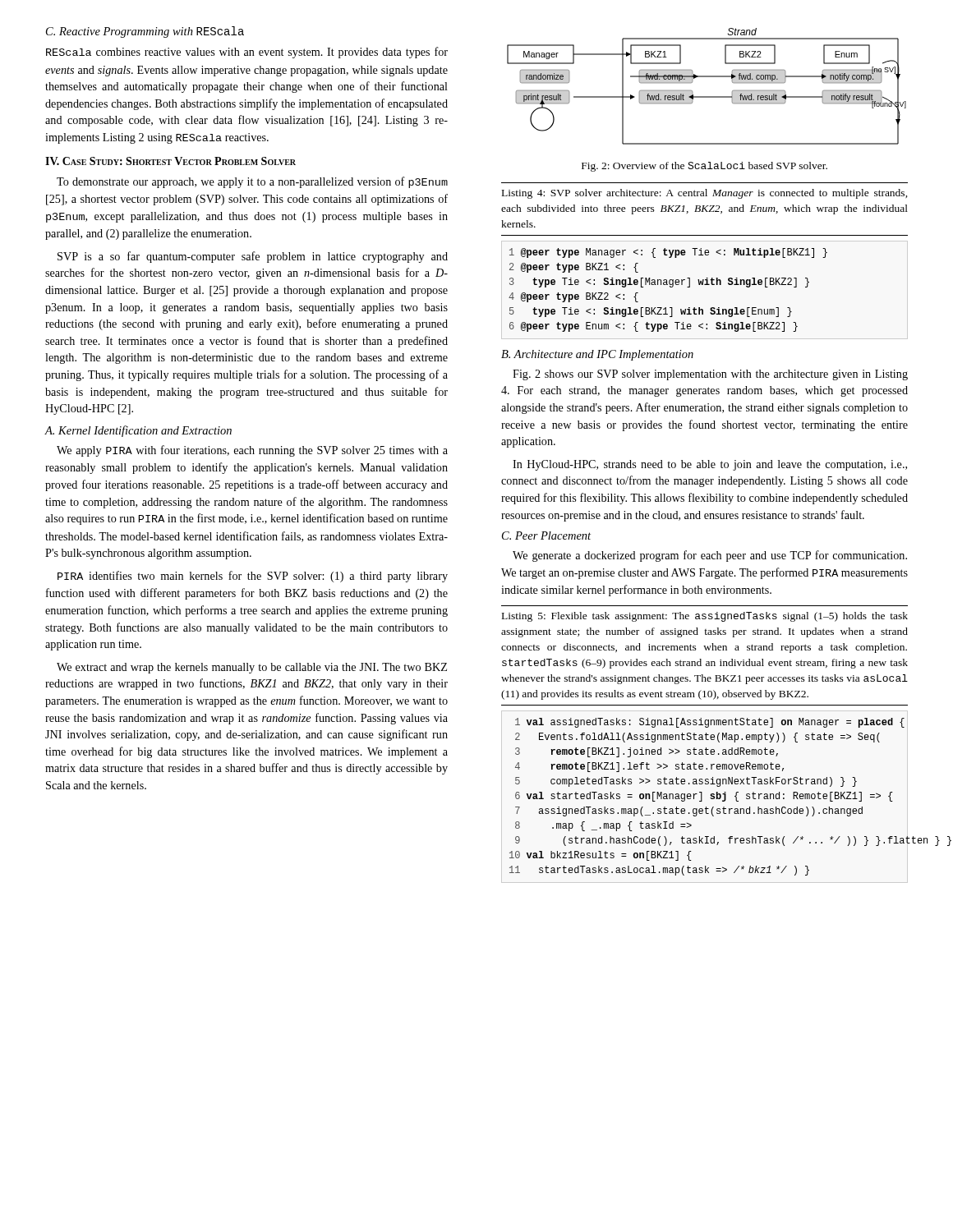Navigate to the passage starting "In HyCloud-HPC, strands need"
This screenshot has width=953, height=1232.
[705, 489]
